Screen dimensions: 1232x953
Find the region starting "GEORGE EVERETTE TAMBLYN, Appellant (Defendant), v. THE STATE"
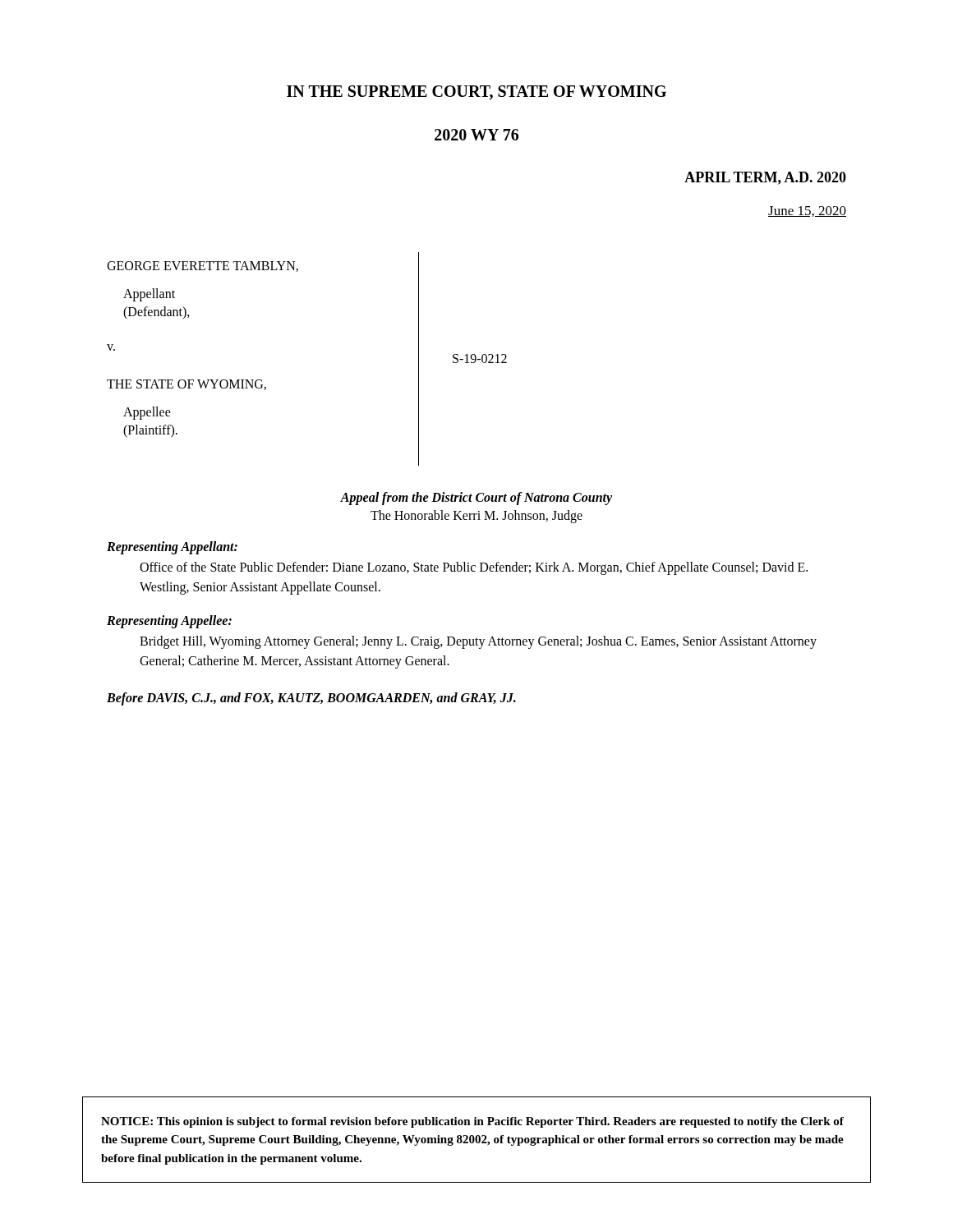476,359
